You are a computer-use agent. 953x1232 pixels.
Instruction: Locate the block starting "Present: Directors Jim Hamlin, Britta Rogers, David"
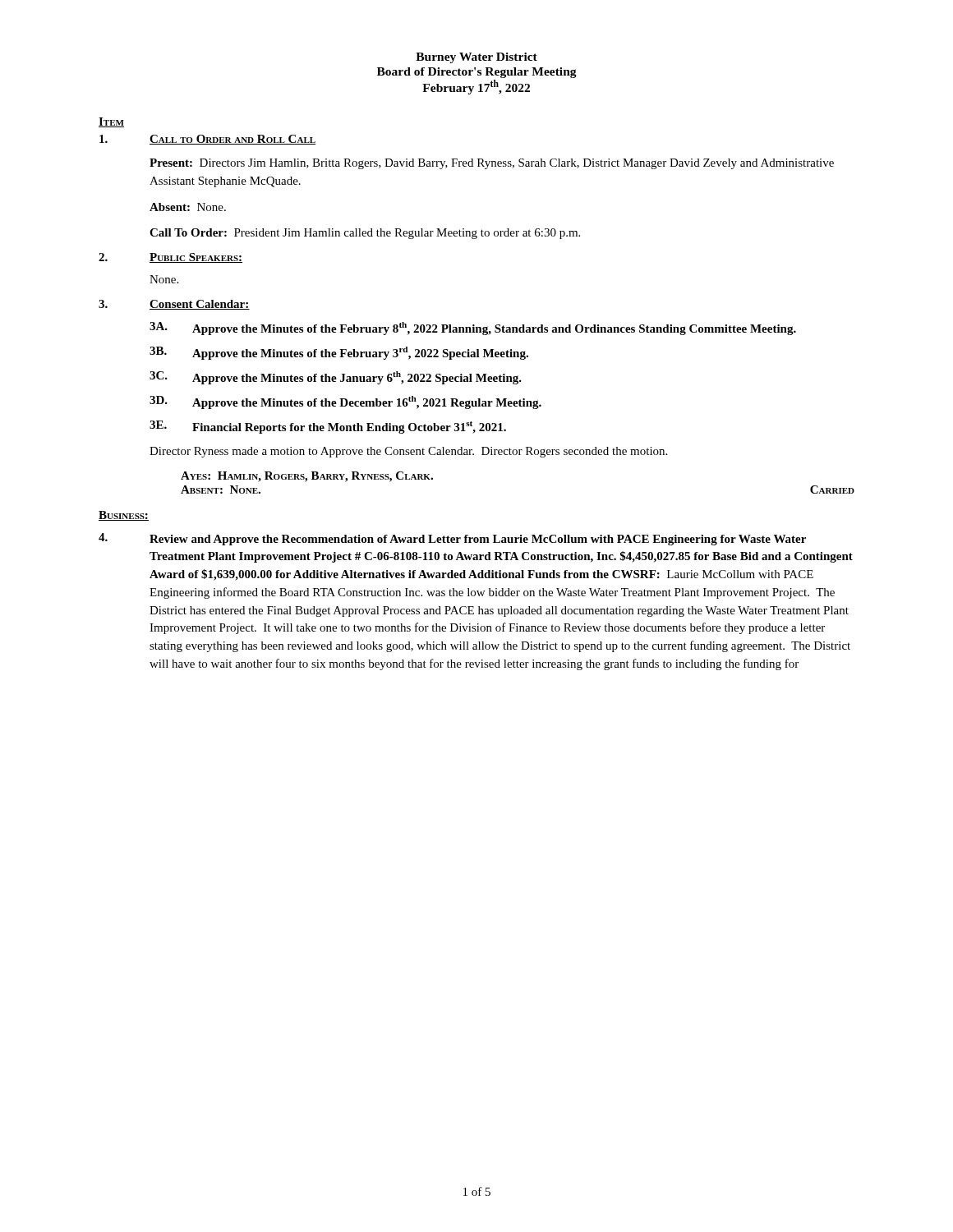492,172
